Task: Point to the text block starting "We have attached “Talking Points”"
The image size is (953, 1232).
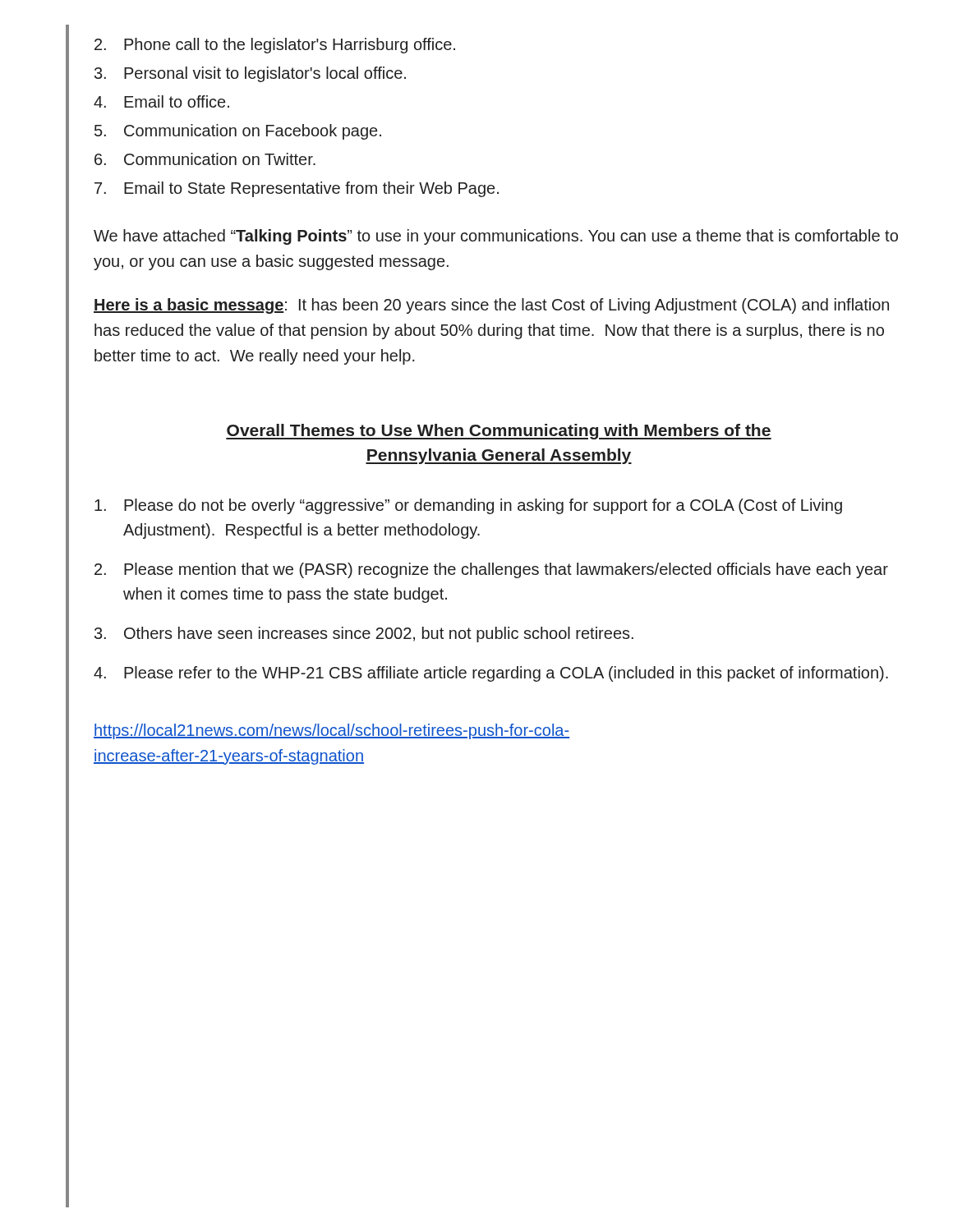Action: (496, 248)
